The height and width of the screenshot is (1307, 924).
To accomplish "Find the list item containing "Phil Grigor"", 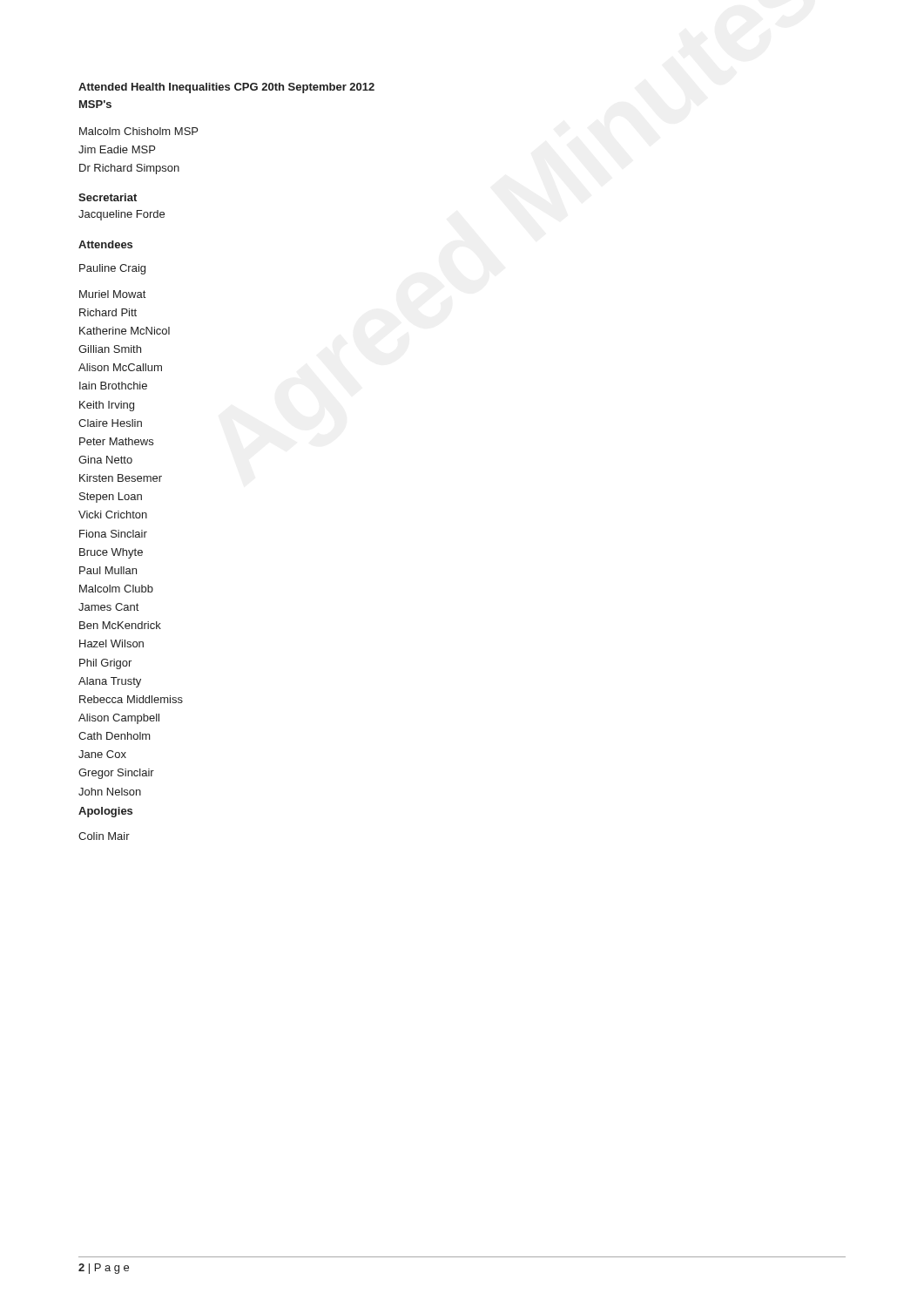I will [105, 662].
